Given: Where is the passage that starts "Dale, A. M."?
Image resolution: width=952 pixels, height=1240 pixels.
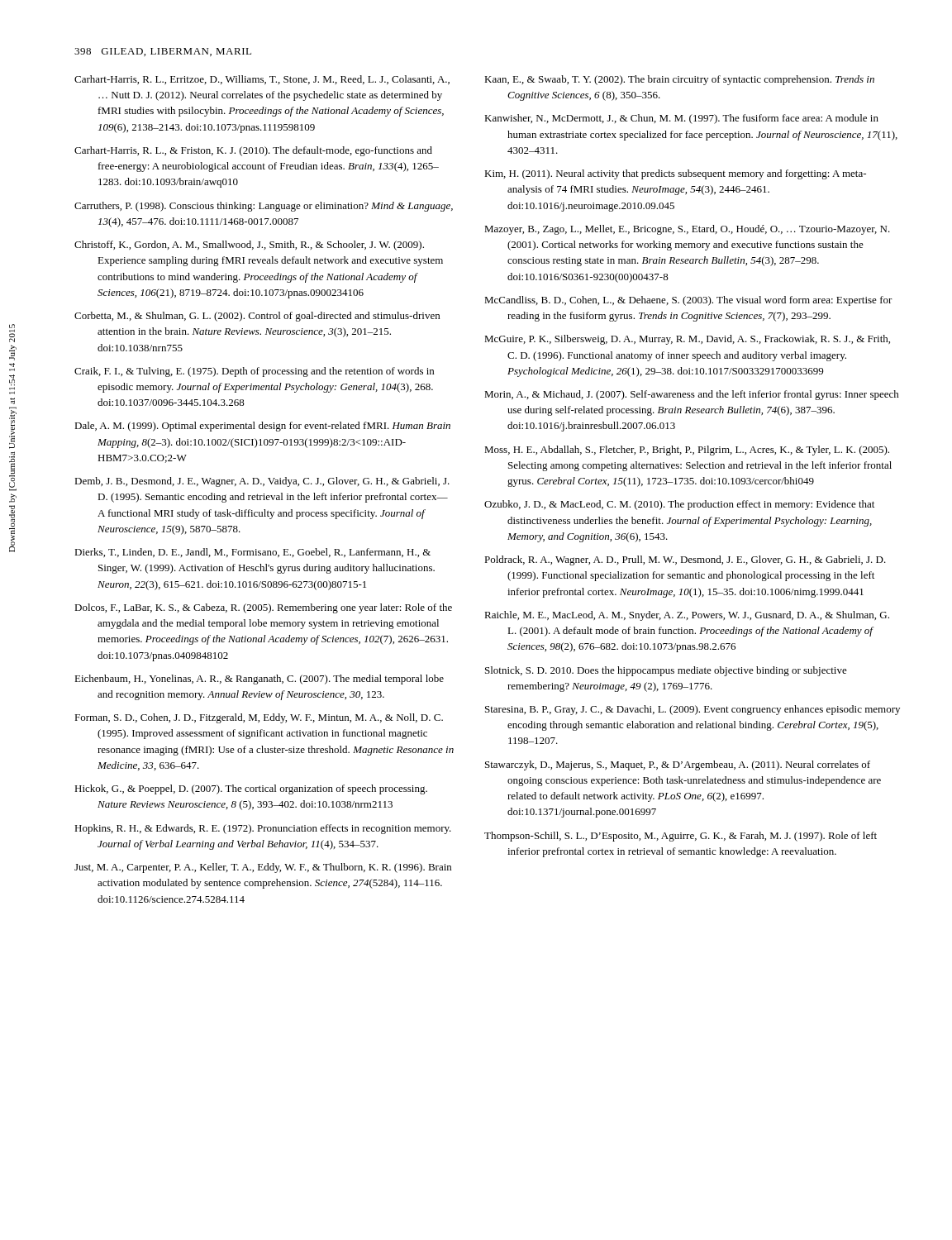Looking at the screenshot, I should 263,442.
